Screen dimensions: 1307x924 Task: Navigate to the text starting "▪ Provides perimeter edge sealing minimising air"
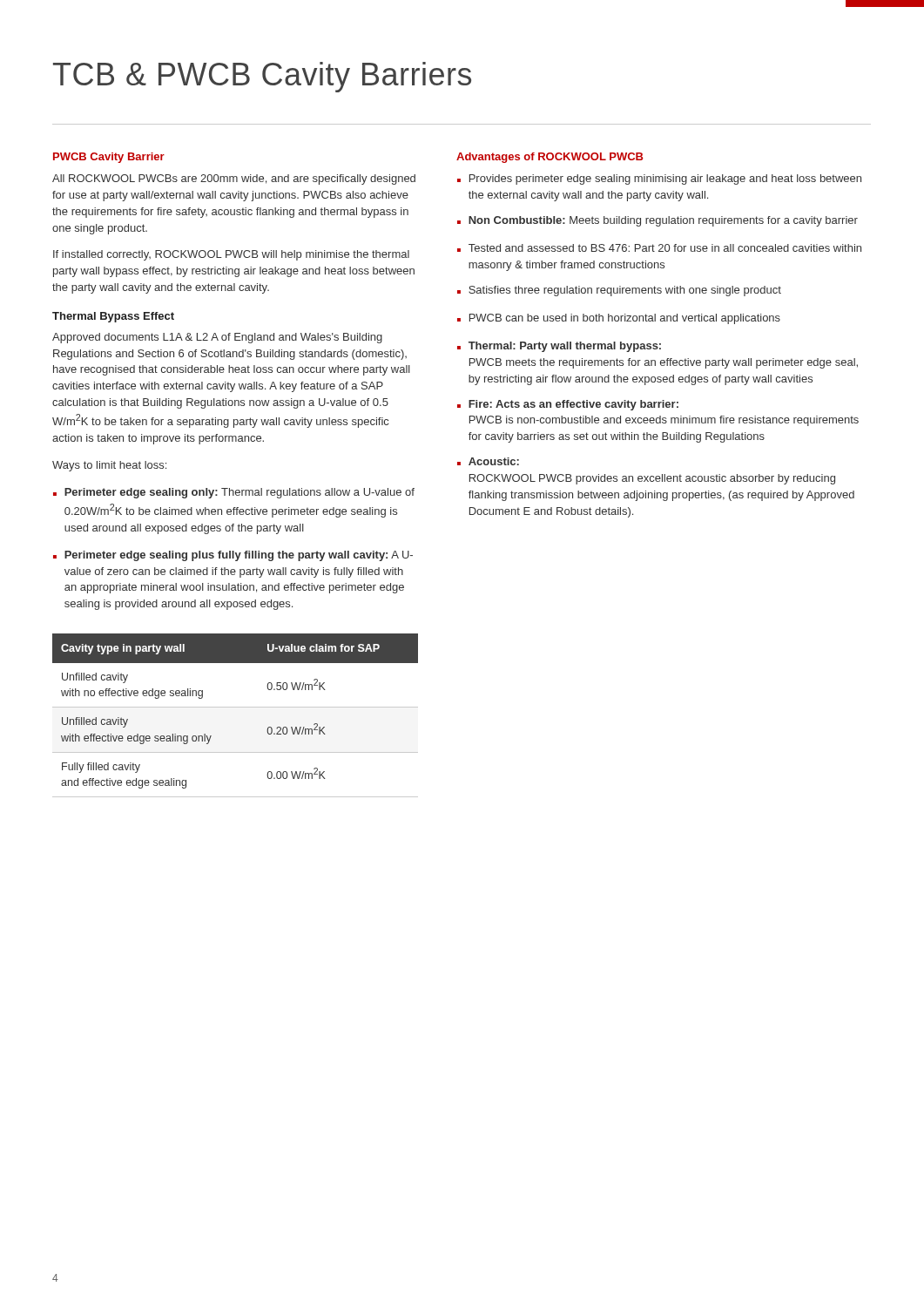point(664,187)
